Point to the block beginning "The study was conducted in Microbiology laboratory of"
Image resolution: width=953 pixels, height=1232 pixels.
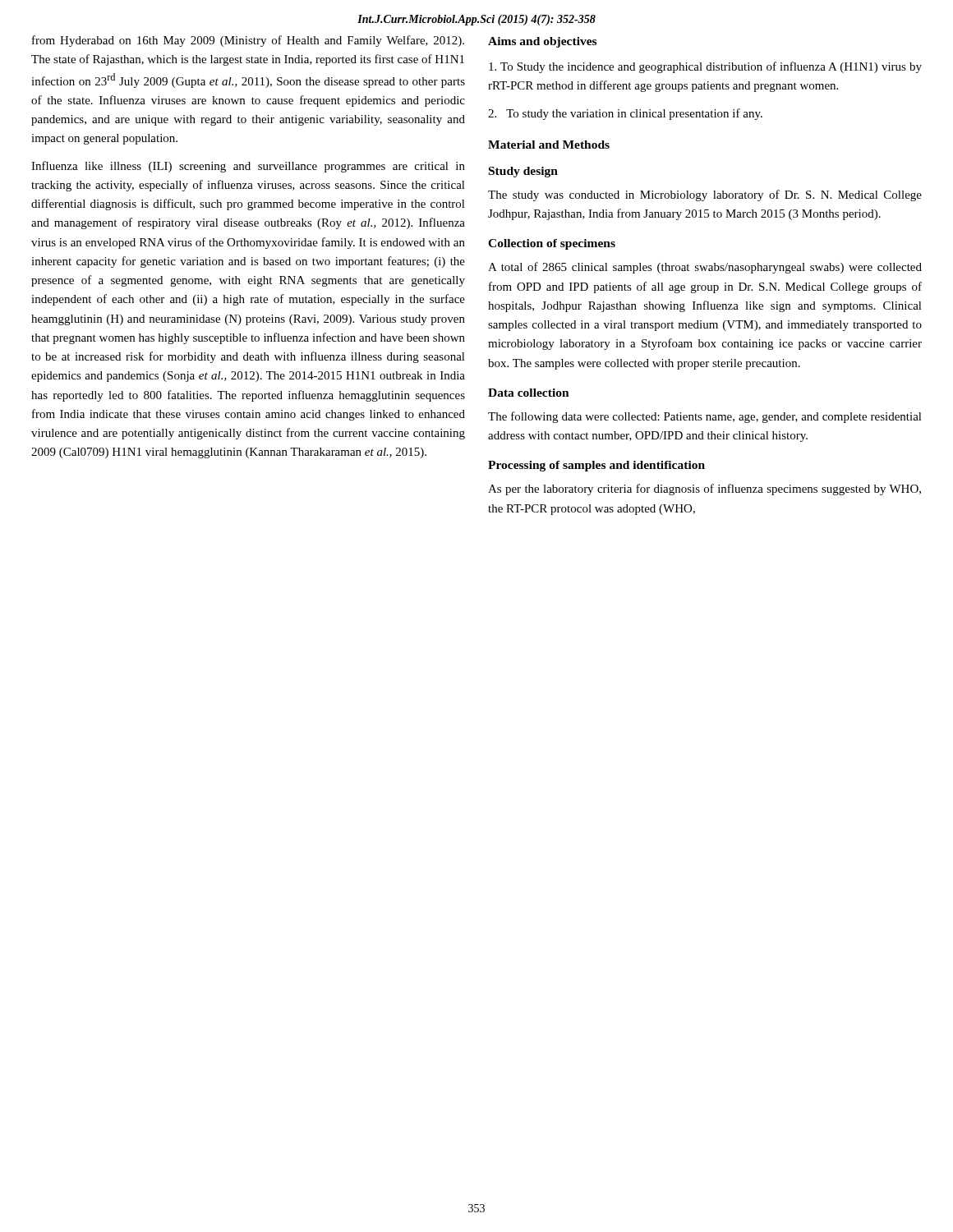tap(705, 205)
